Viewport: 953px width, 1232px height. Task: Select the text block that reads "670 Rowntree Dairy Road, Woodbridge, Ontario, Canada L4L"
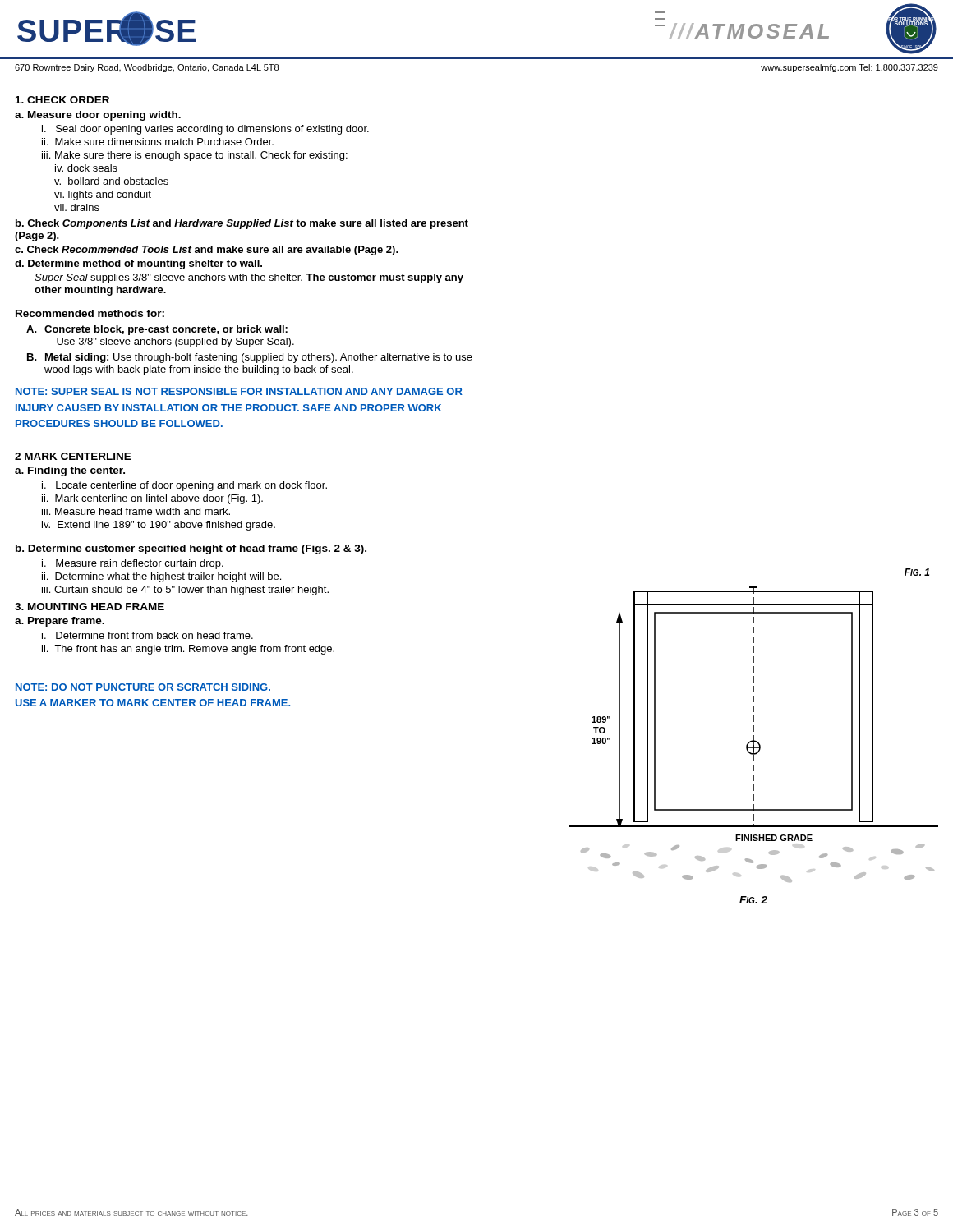point(476,67)
